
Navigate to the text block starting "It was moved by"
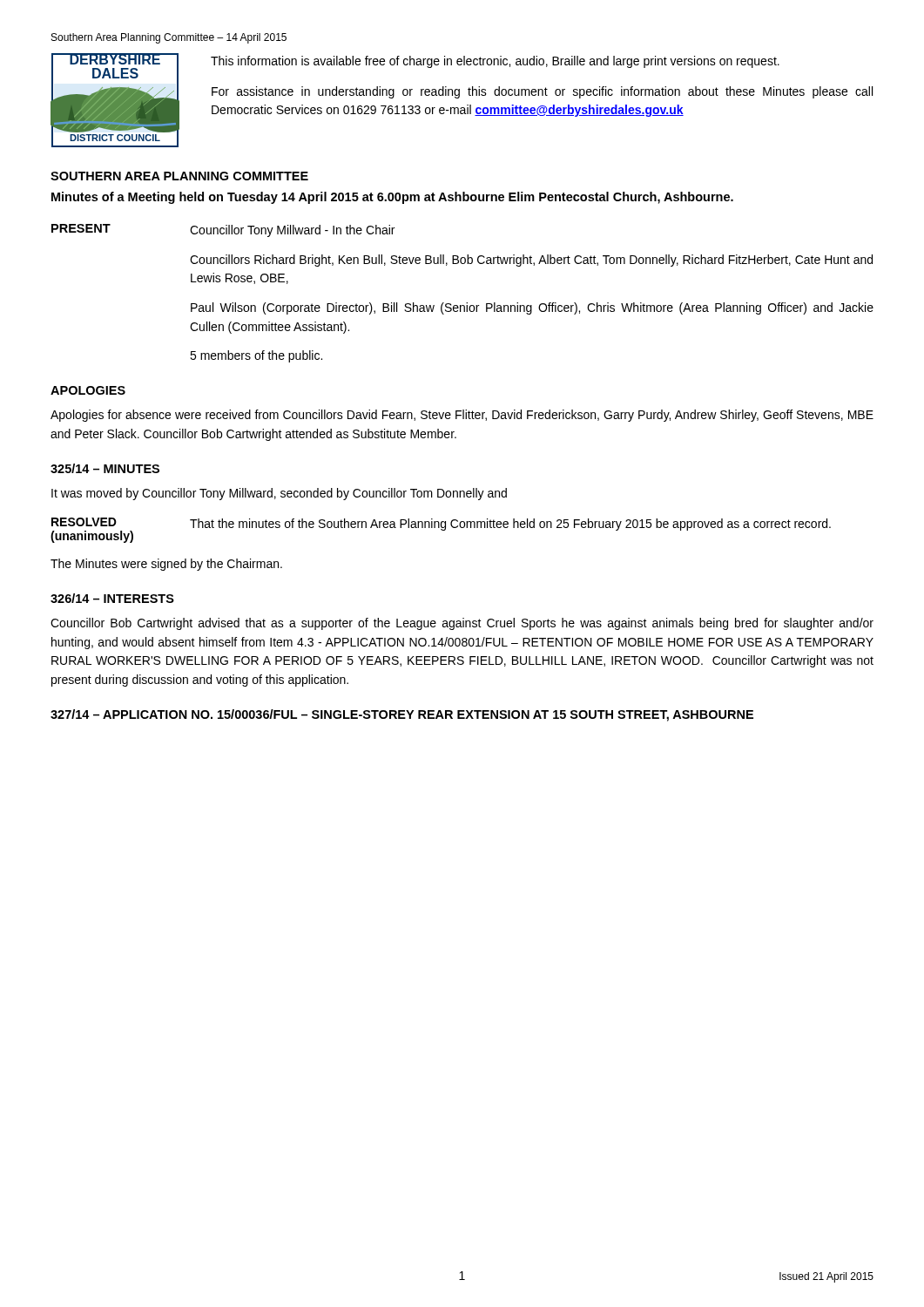pos(279,493)
